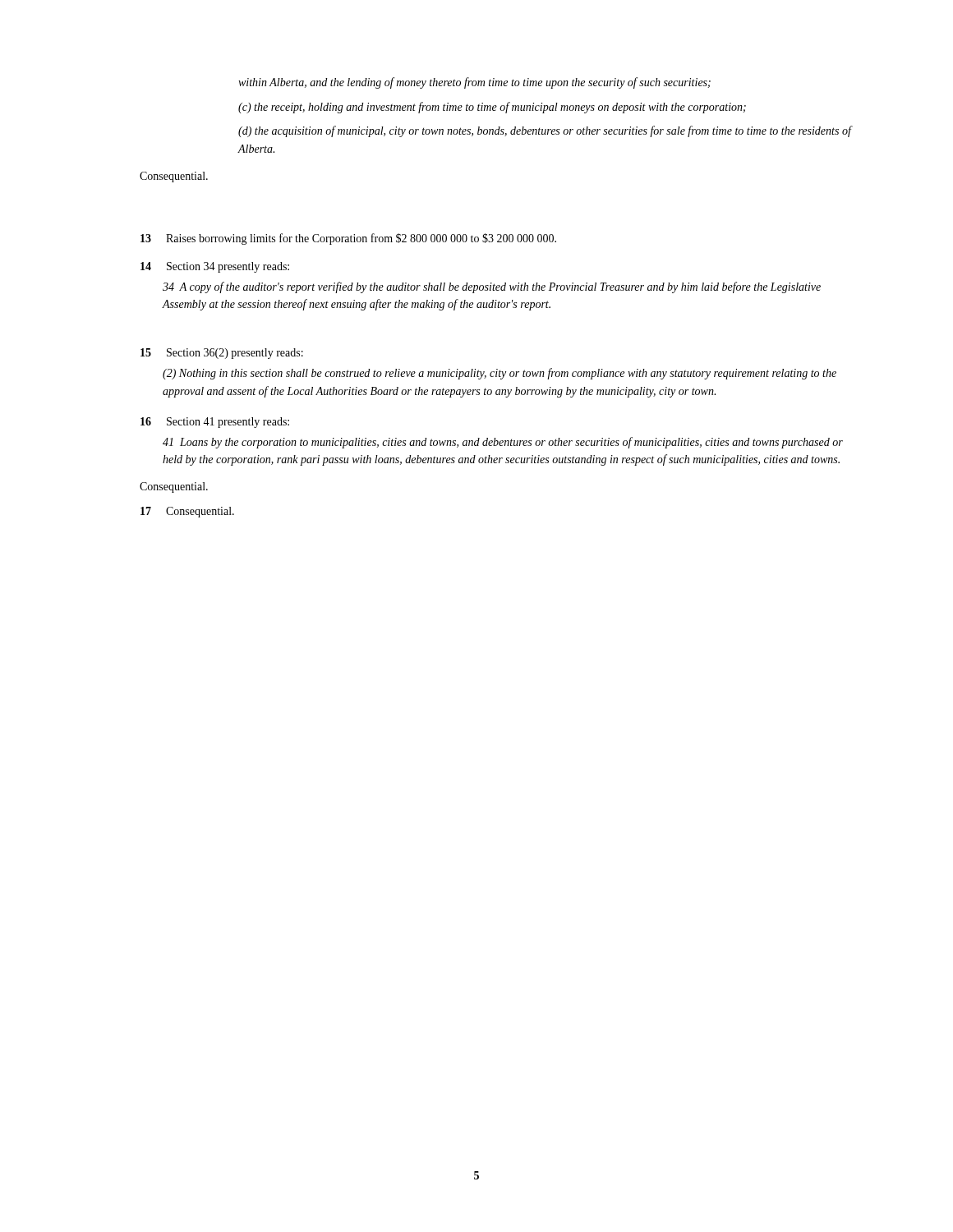Screen dimensions: 1232x953
Task: Locate the text that says "16 Section 41 presently reads:"
Action: [x=215, y=422]
